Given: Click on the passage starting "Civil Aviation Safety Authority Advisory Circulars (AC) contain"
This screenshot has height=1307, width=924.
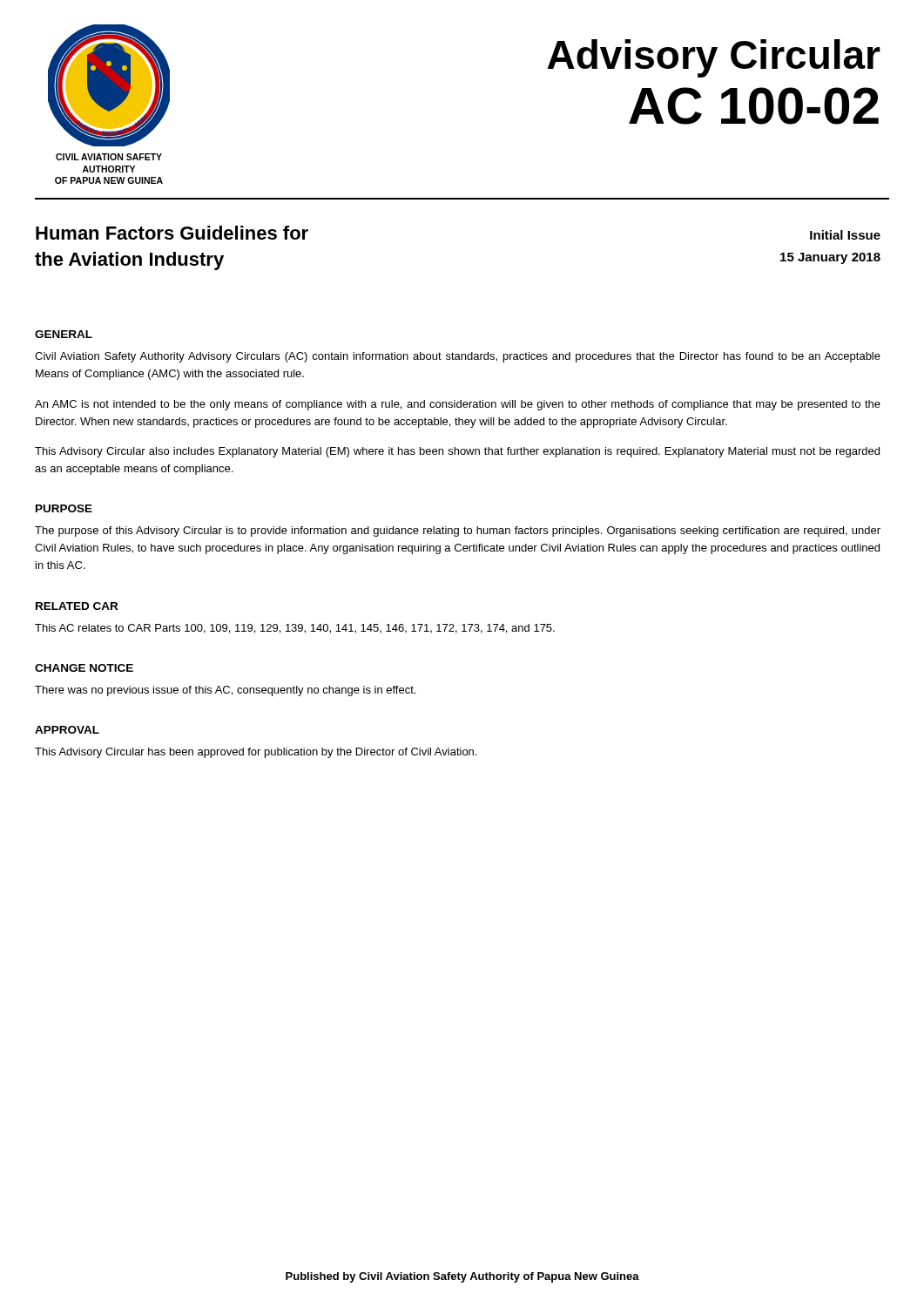Looking at the screenshot, I should 458,365.
